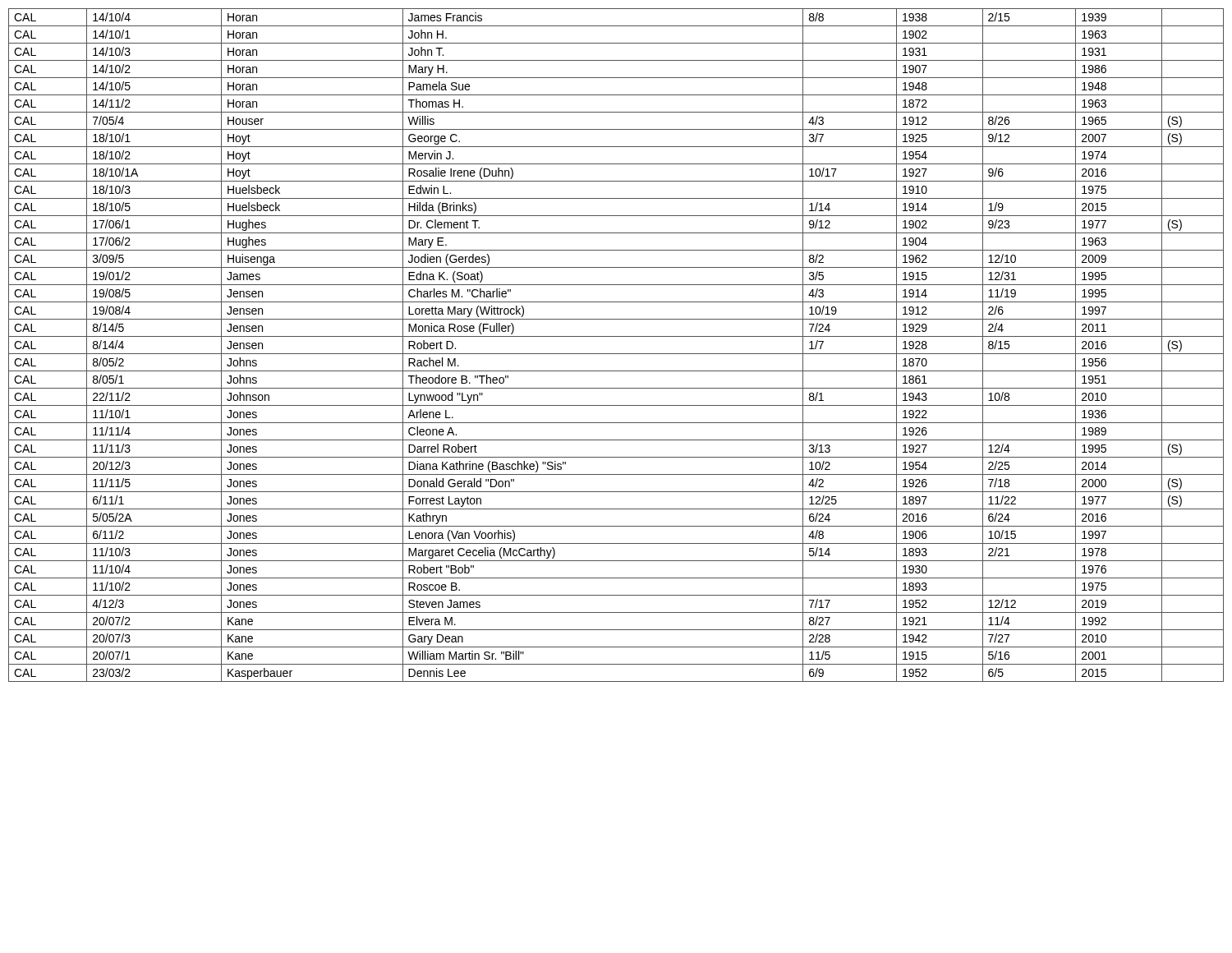The height and width of the screenshot is (953, 1232).
Task: Select the table that reads "Hilda (Brinks)"
Action: (616, 345)
